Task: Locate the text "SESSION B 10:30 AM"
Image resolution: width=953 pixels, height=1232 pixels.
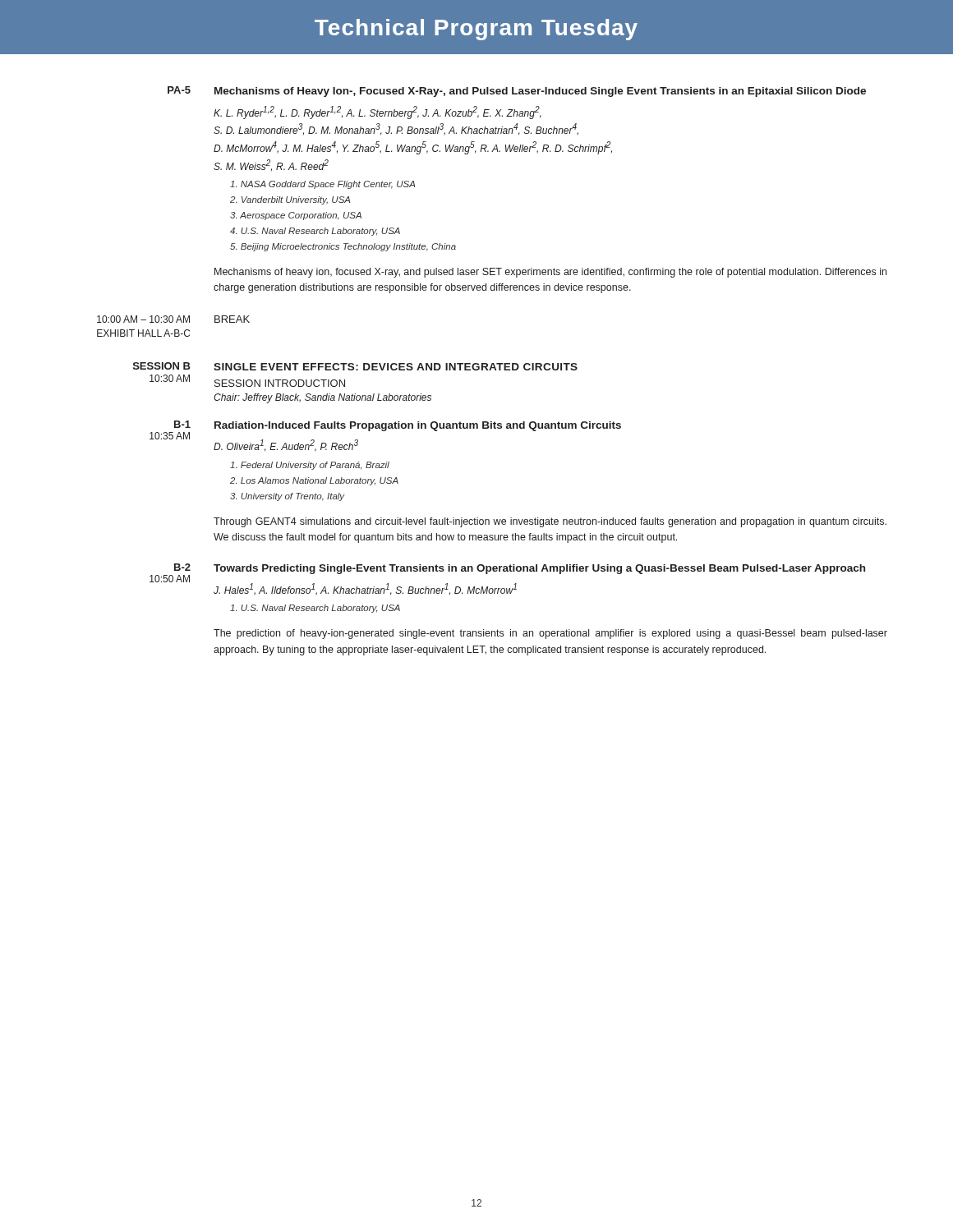Action: click(x=162, y=372)
